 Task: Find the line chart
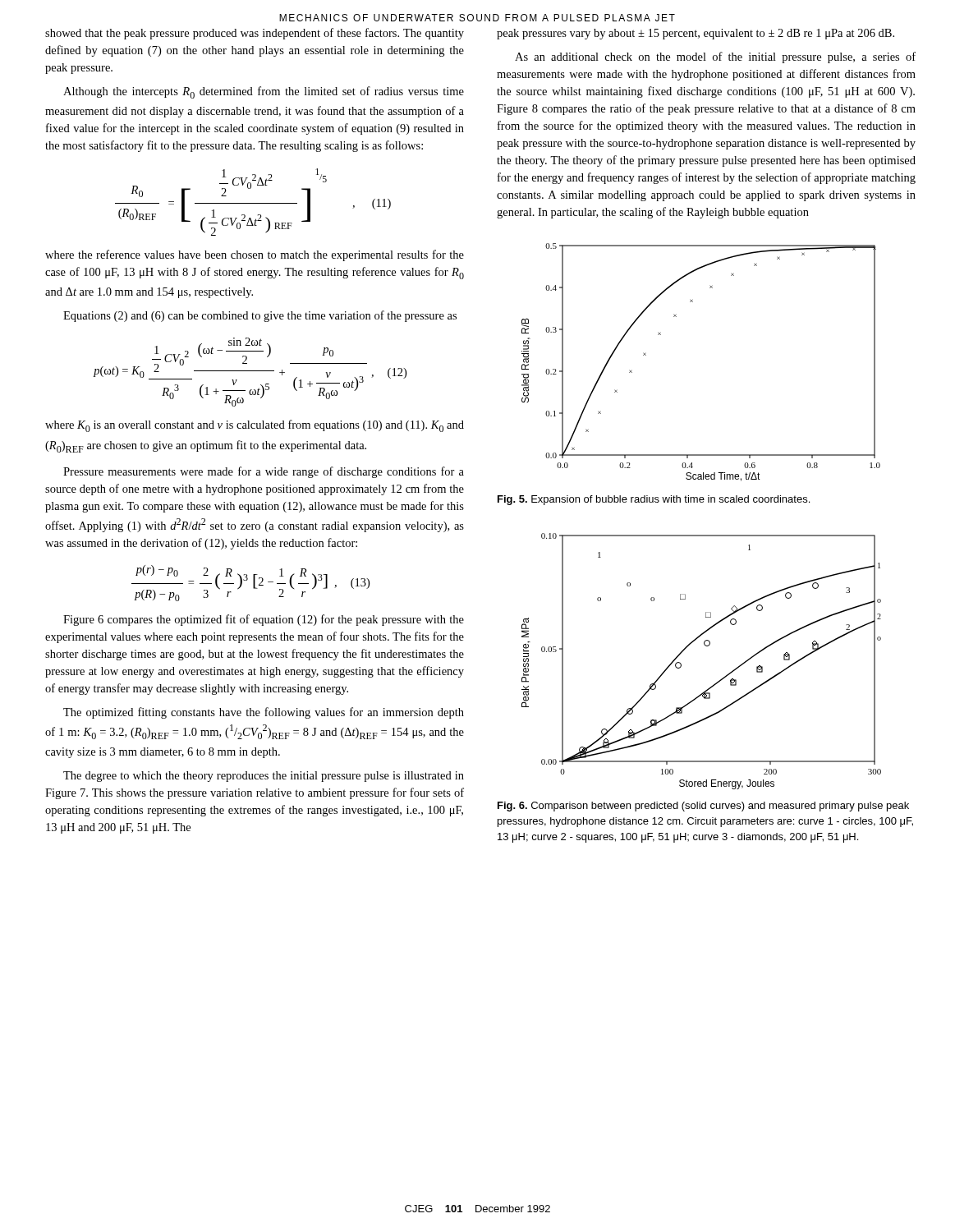point(706,359)
